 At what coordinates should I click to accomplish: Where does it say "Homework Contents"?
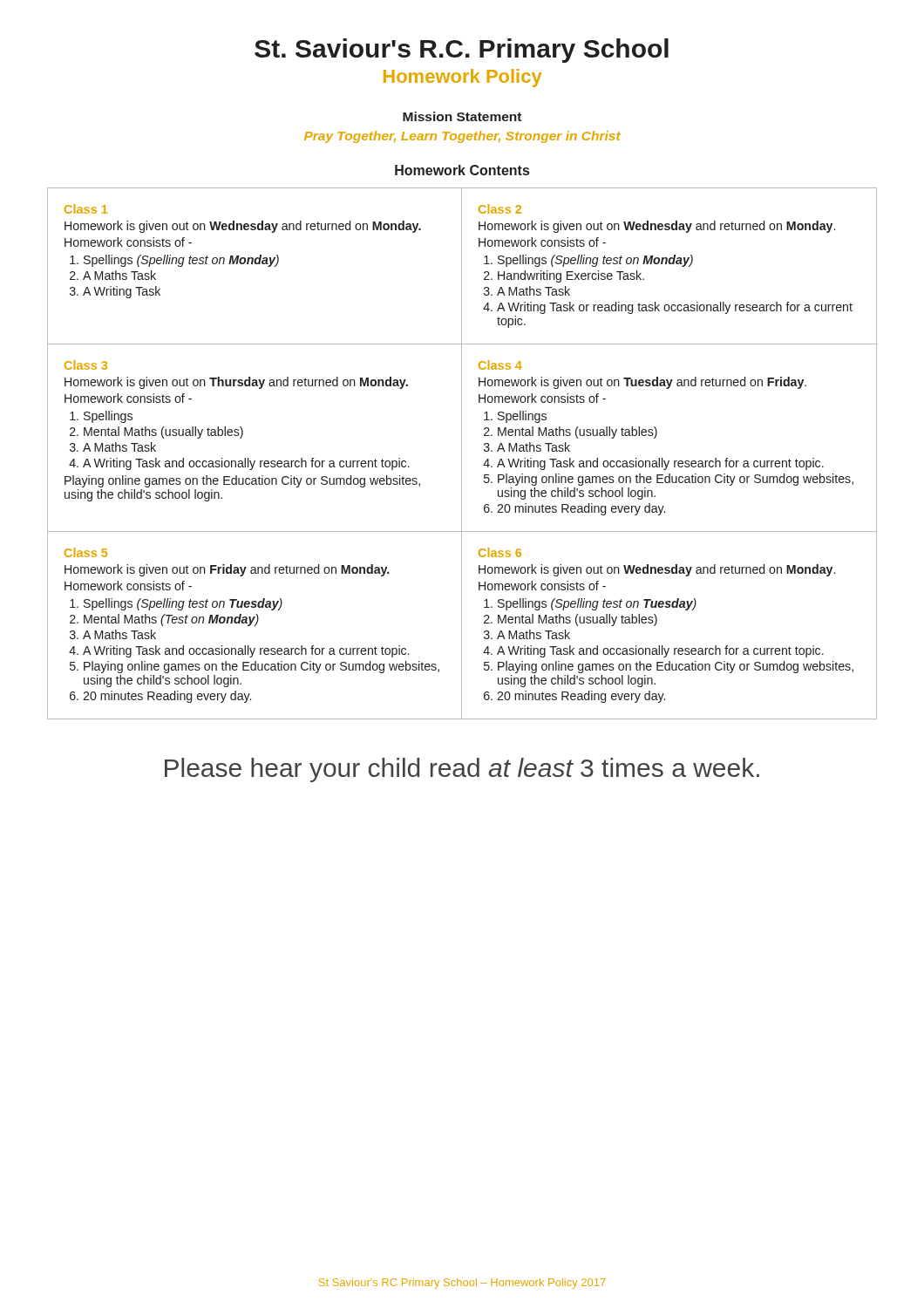click(462, 170)
